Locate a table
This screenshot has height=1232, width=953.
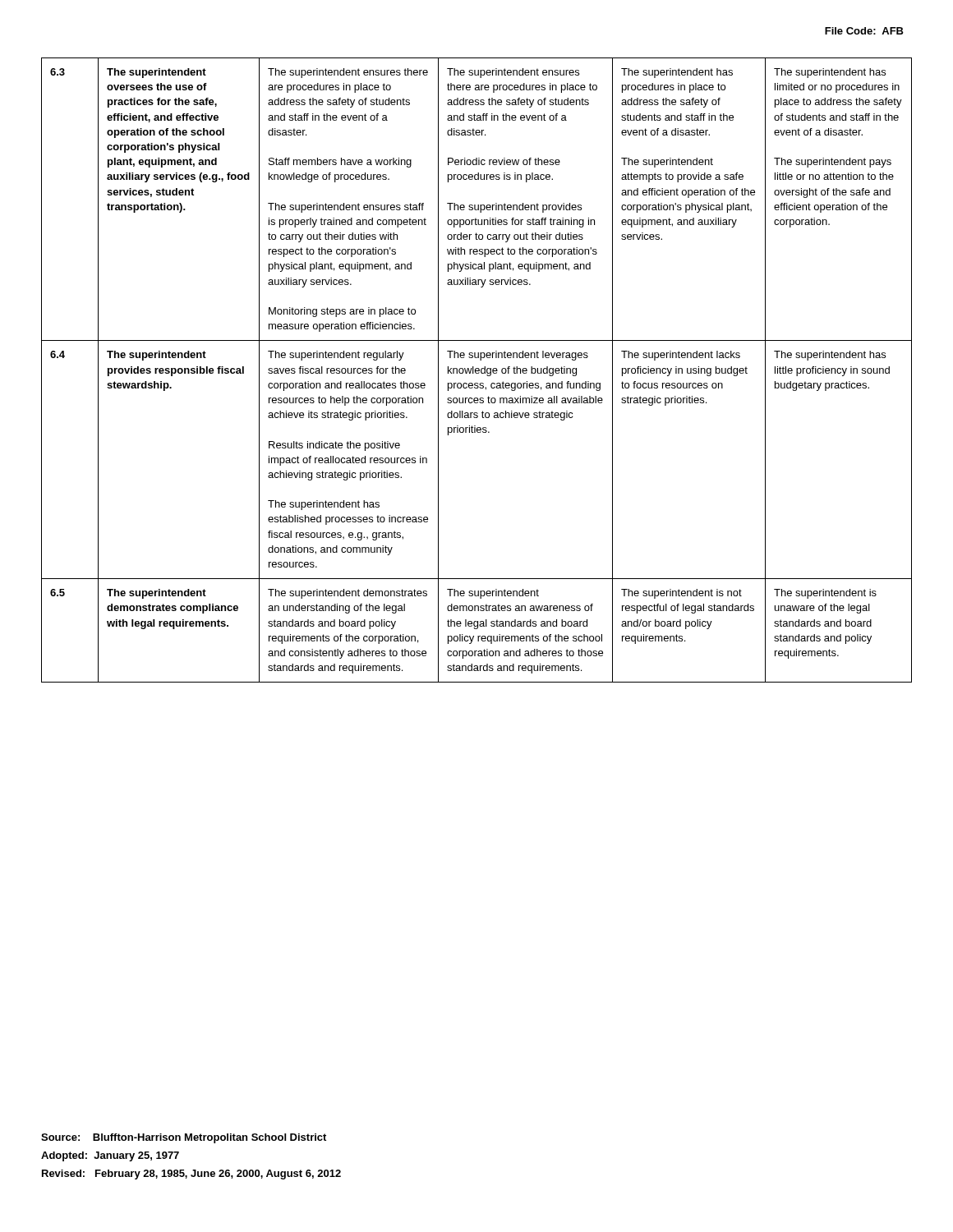coord(476,370)
